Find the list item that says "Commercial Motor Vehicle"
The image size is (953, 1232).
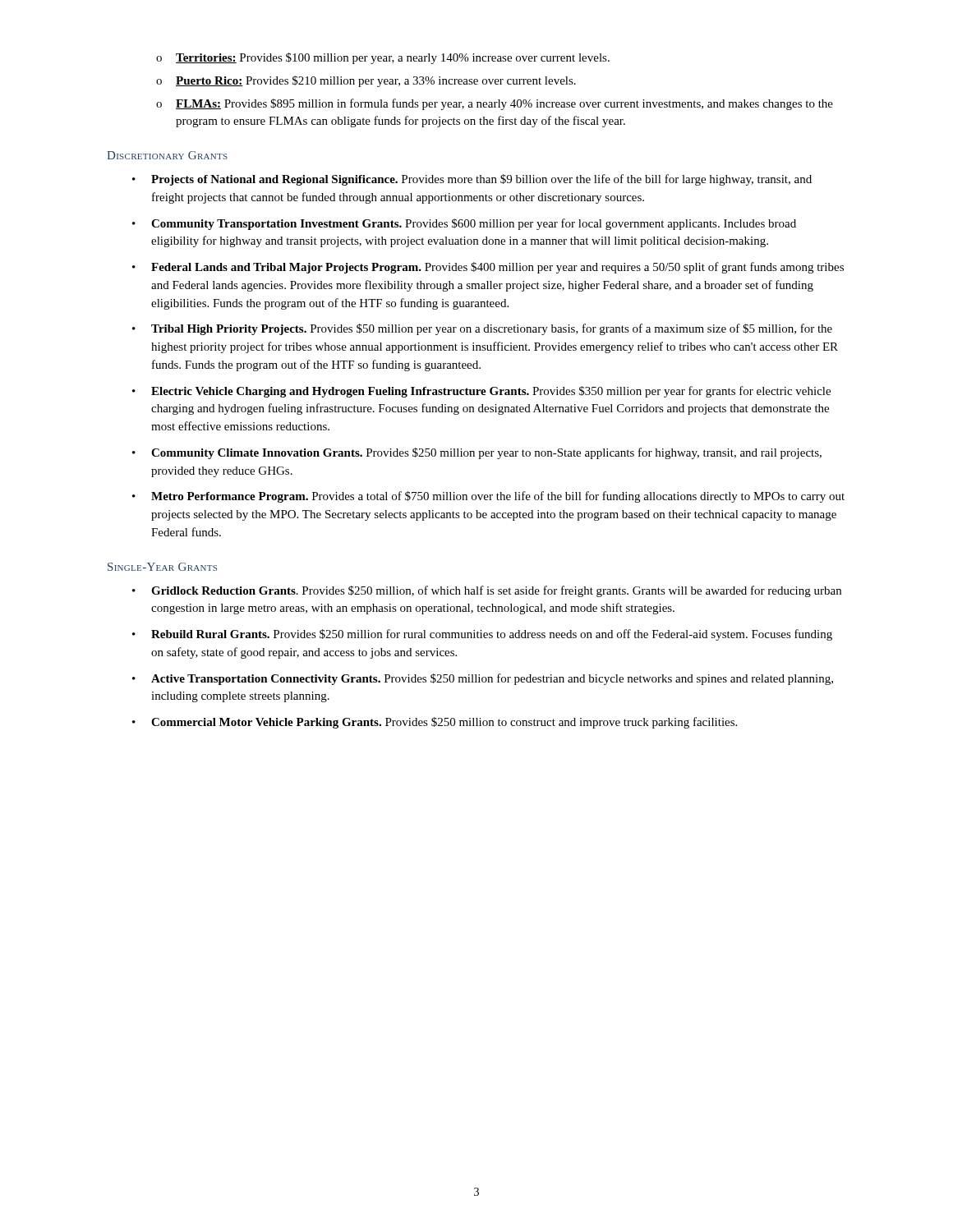(x=499, y=723)
